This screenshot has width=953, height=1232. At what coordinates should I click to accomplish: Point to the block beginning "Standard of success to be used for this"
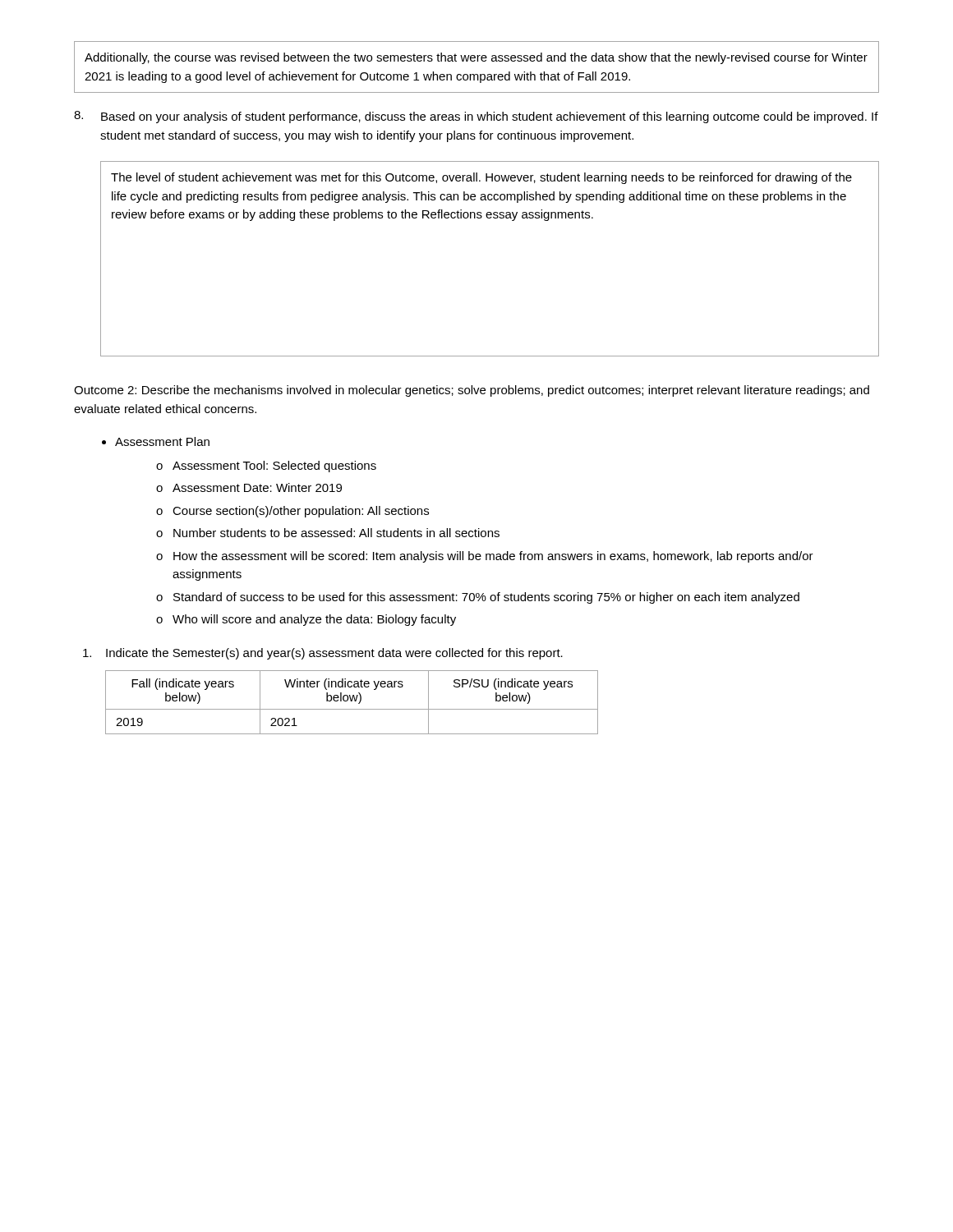click(x=486, y=596)
